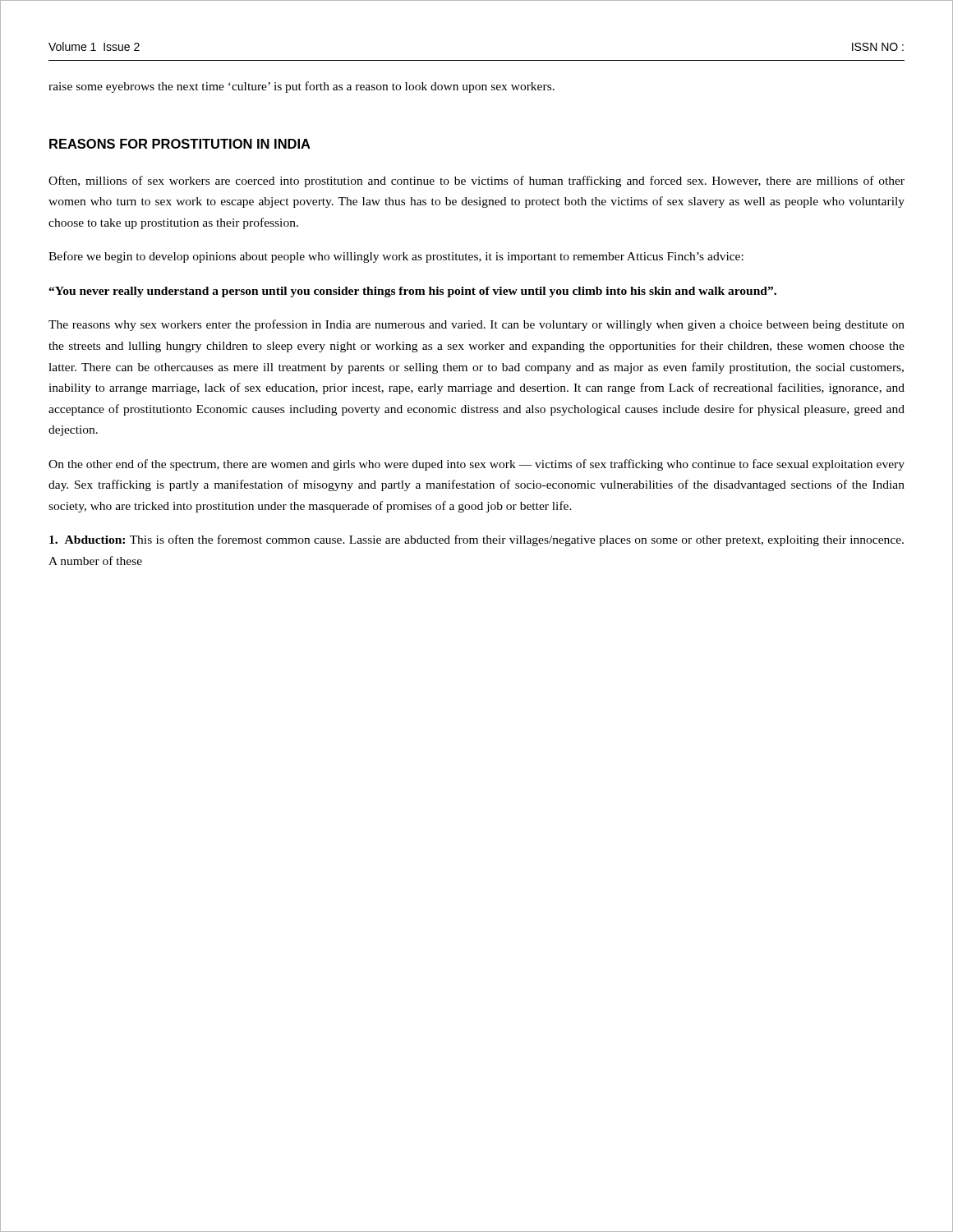953x1232 pixels.
Task: Find the text block starting "“You never really understand a person until you"
Action: click(x=413, y=290)
